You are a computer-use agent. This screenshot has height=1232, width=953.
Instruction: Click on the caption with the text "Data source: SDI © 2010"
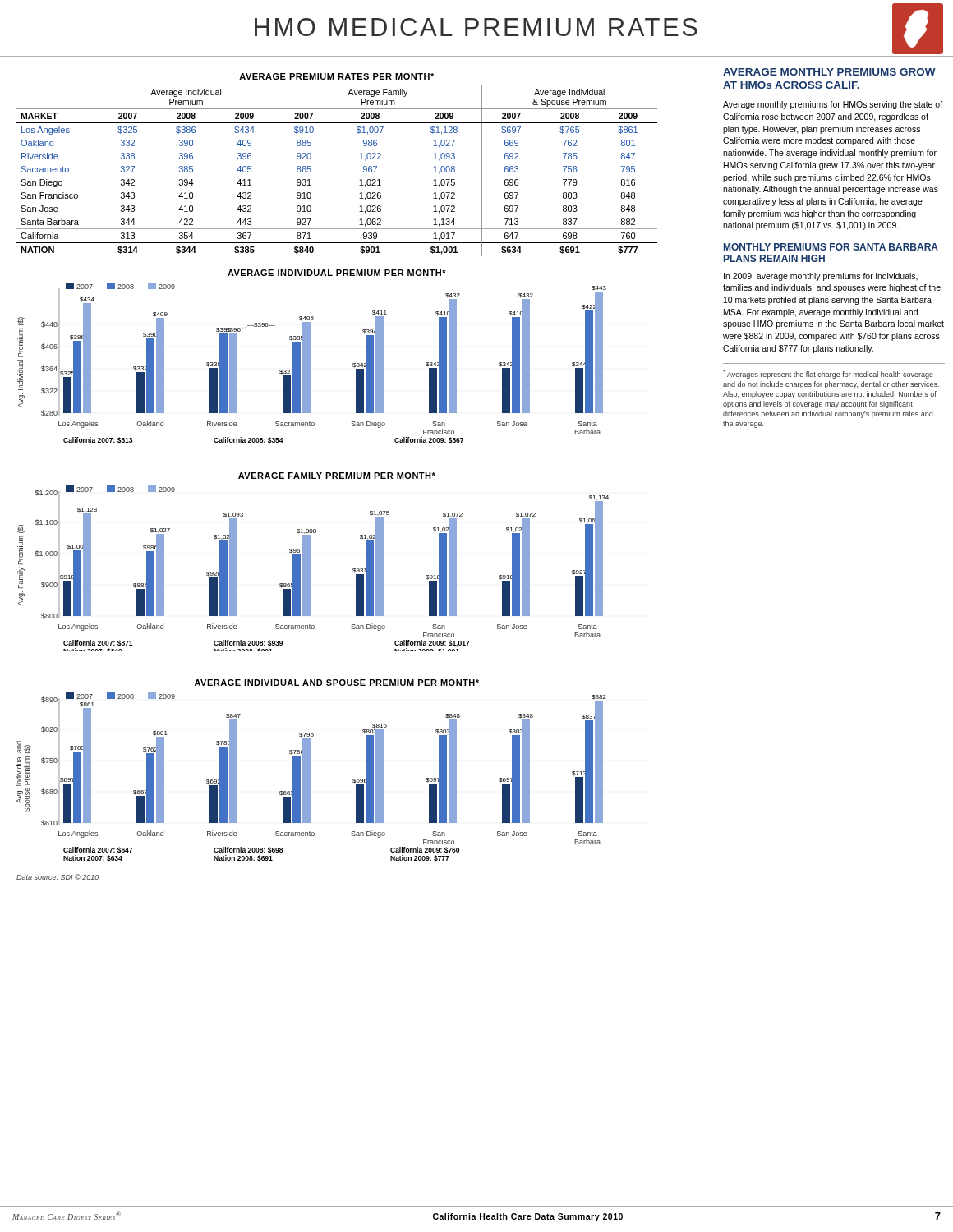(58, 877)
